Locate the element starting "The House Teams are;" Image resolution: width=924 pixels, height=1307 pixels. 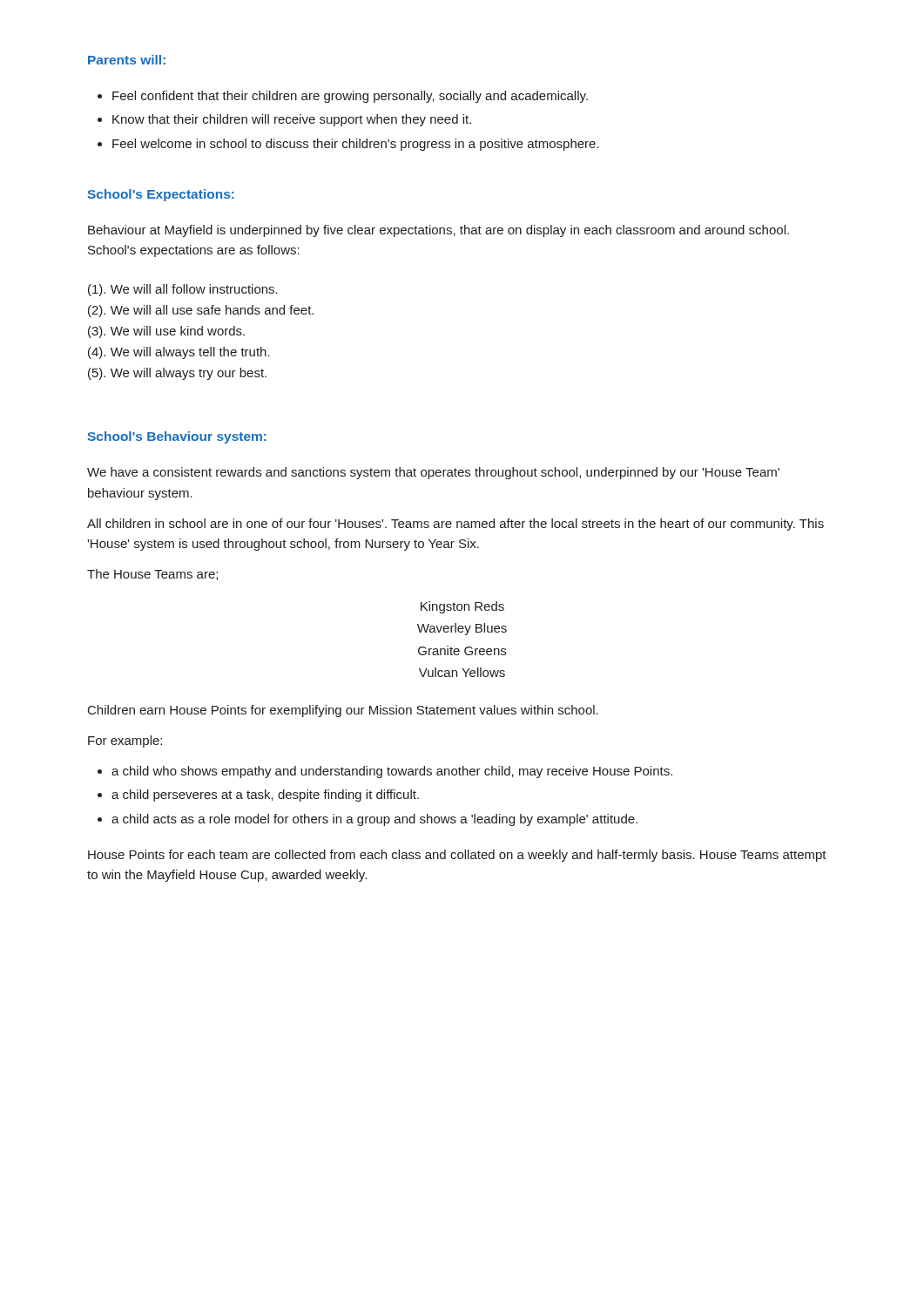tap(153, 574)
